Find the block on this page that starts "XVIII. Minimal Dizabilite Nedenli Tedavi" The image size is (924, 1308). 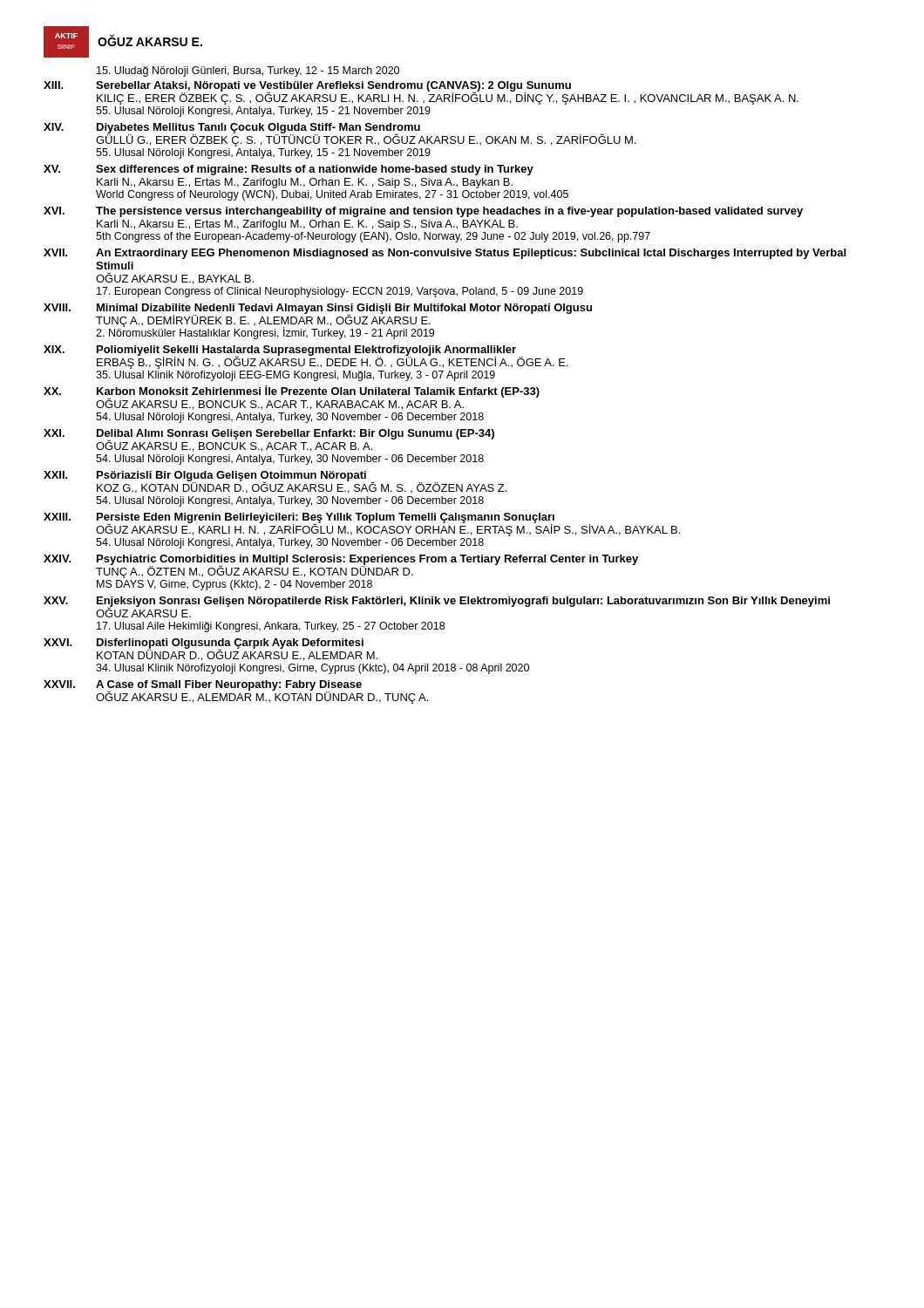click(462, 320)
